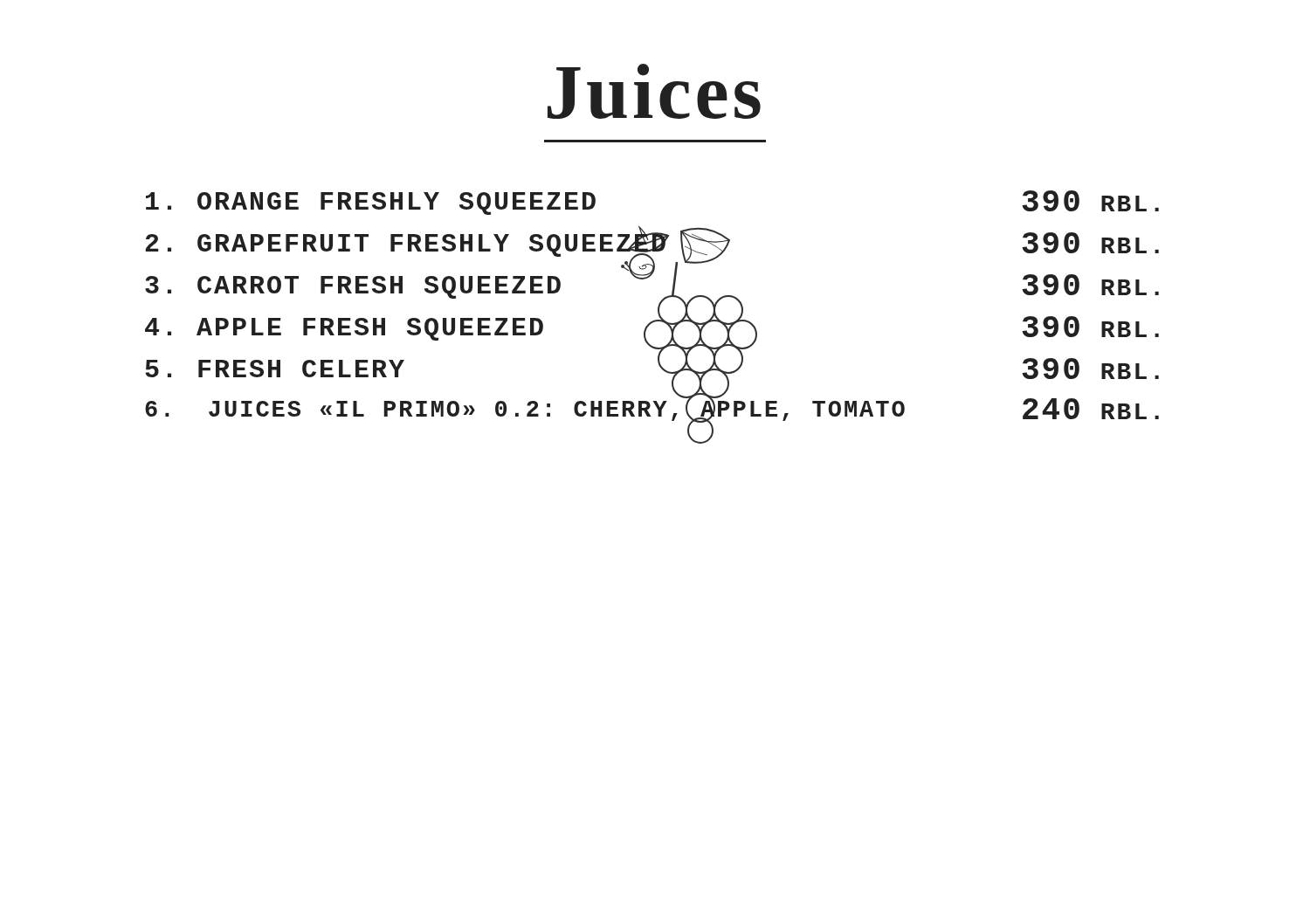Locate the list item that reads "2. Grapefruit Freshly Squeezed 390 RBL."
Image resolution: width=1310 pixels, height=924 pixels.
tap(655, 245)
